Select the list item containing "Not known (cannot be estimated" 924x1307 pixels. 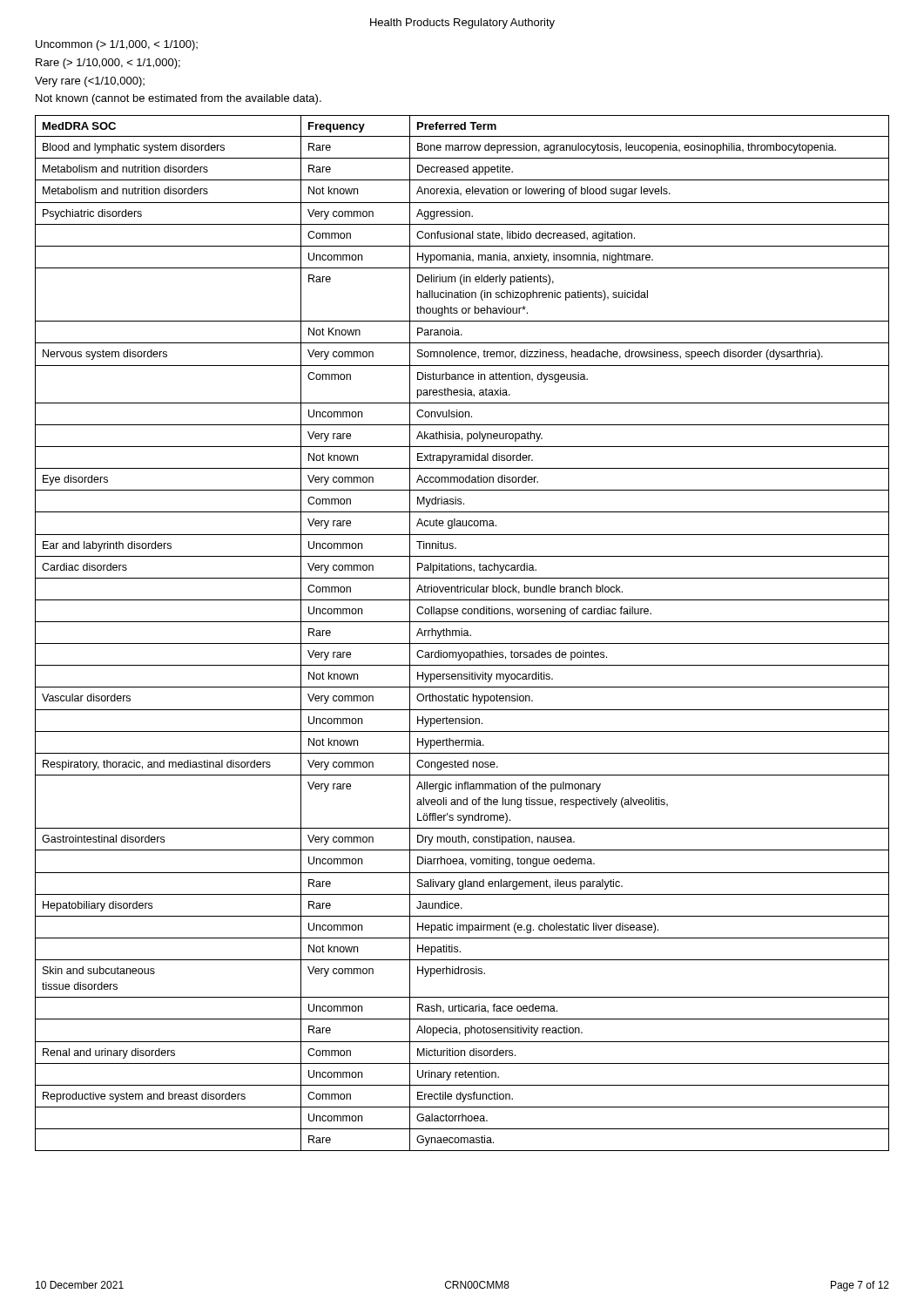[178, 98]
